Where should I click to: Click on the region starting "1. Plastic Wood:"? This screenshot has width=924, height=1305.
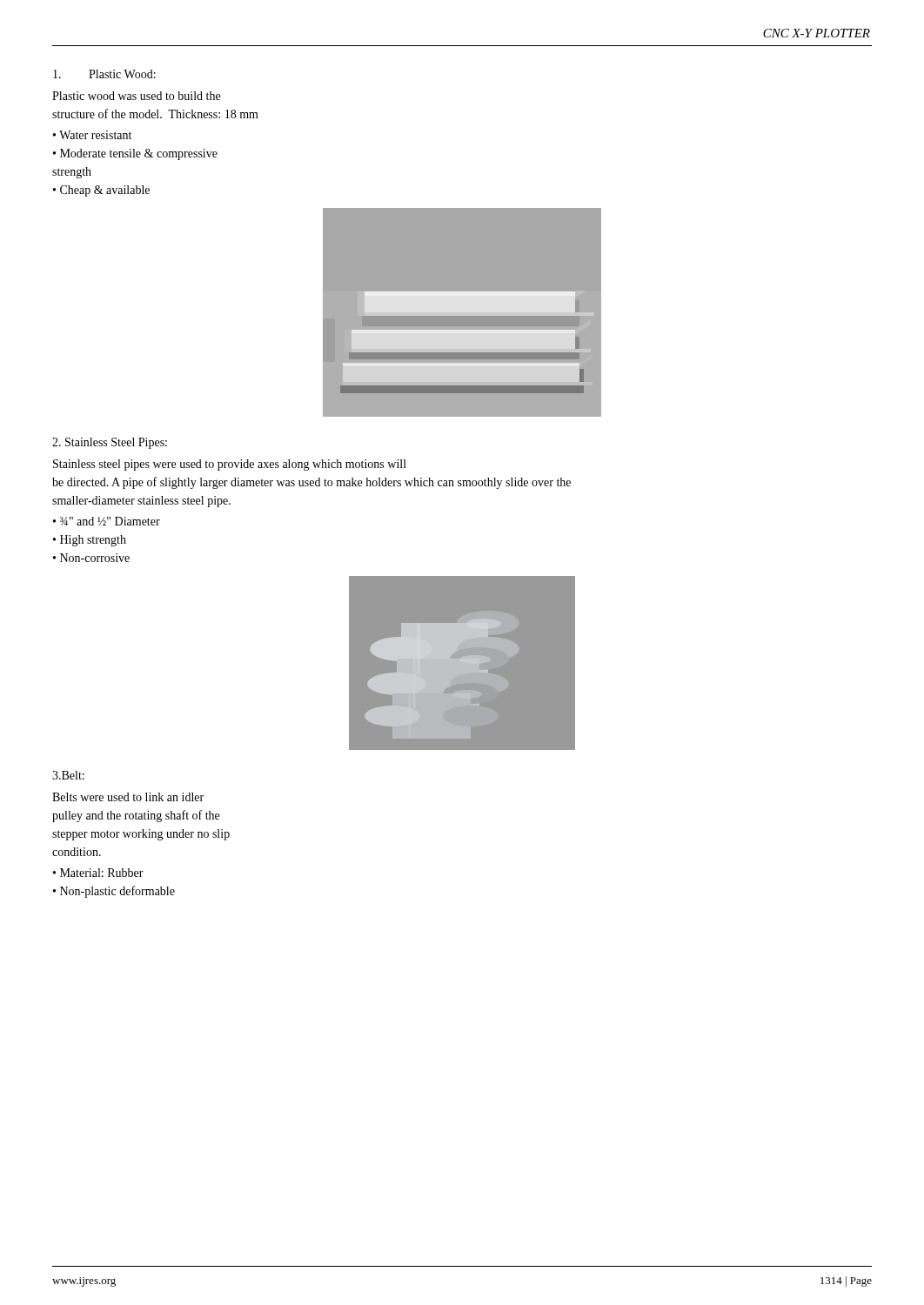104,74
